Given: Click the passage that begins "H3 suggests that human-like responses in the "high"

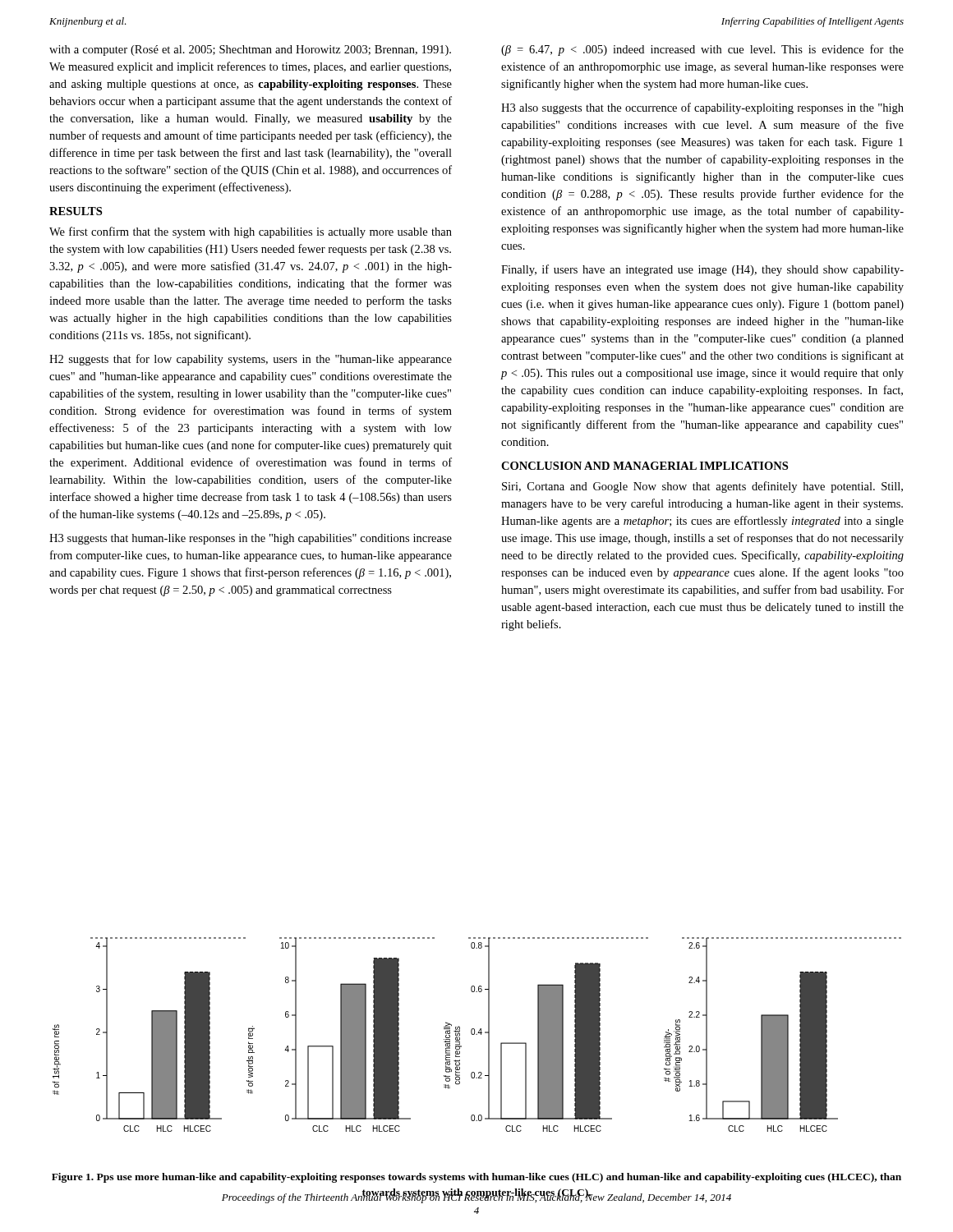Looking at the screenshot, I should tap(251, 565).
